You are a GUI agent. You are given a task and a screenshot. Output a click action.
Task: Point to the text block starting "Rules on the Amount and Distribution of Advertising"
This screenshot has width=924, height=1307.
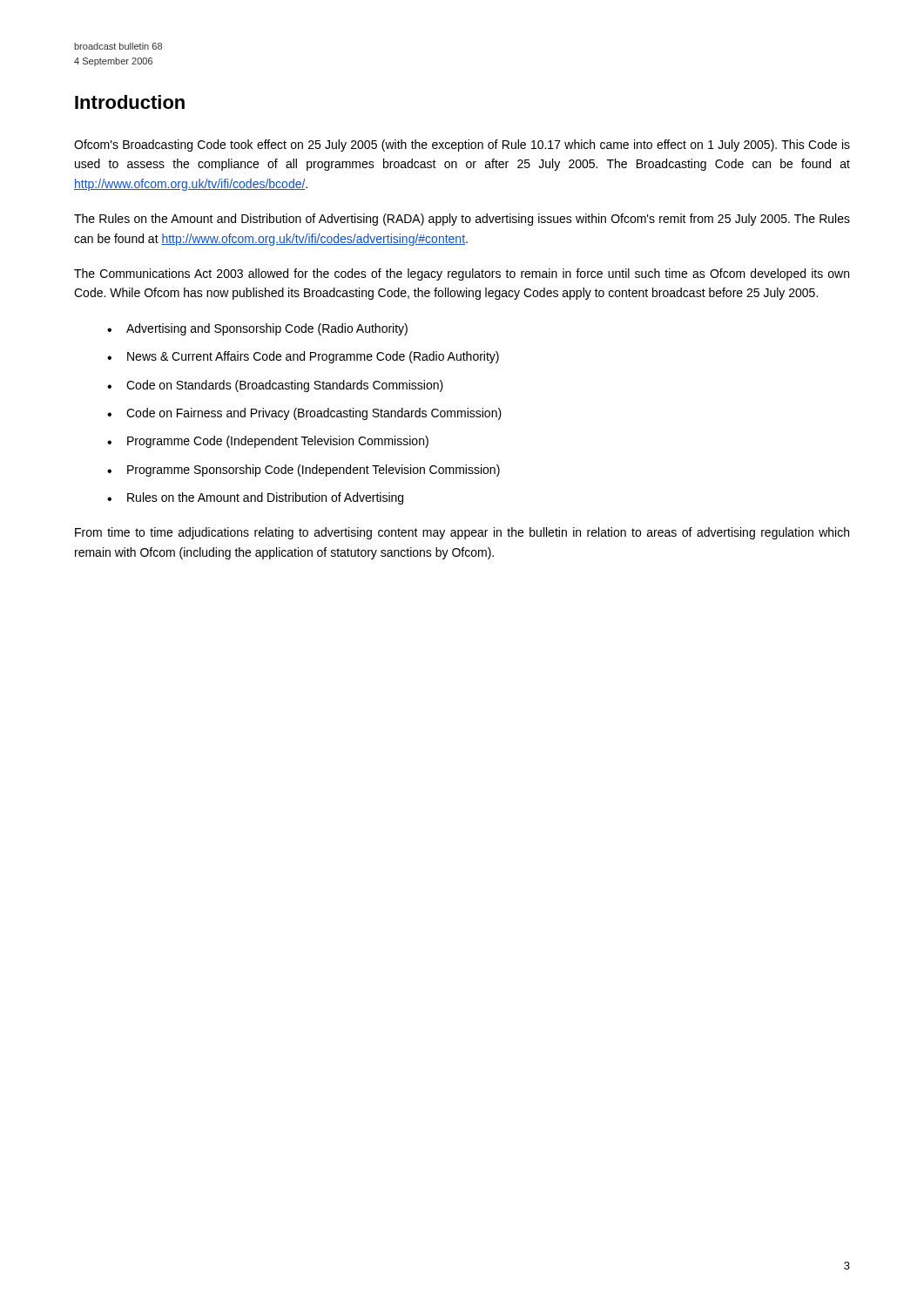click(x=265, y=498)
